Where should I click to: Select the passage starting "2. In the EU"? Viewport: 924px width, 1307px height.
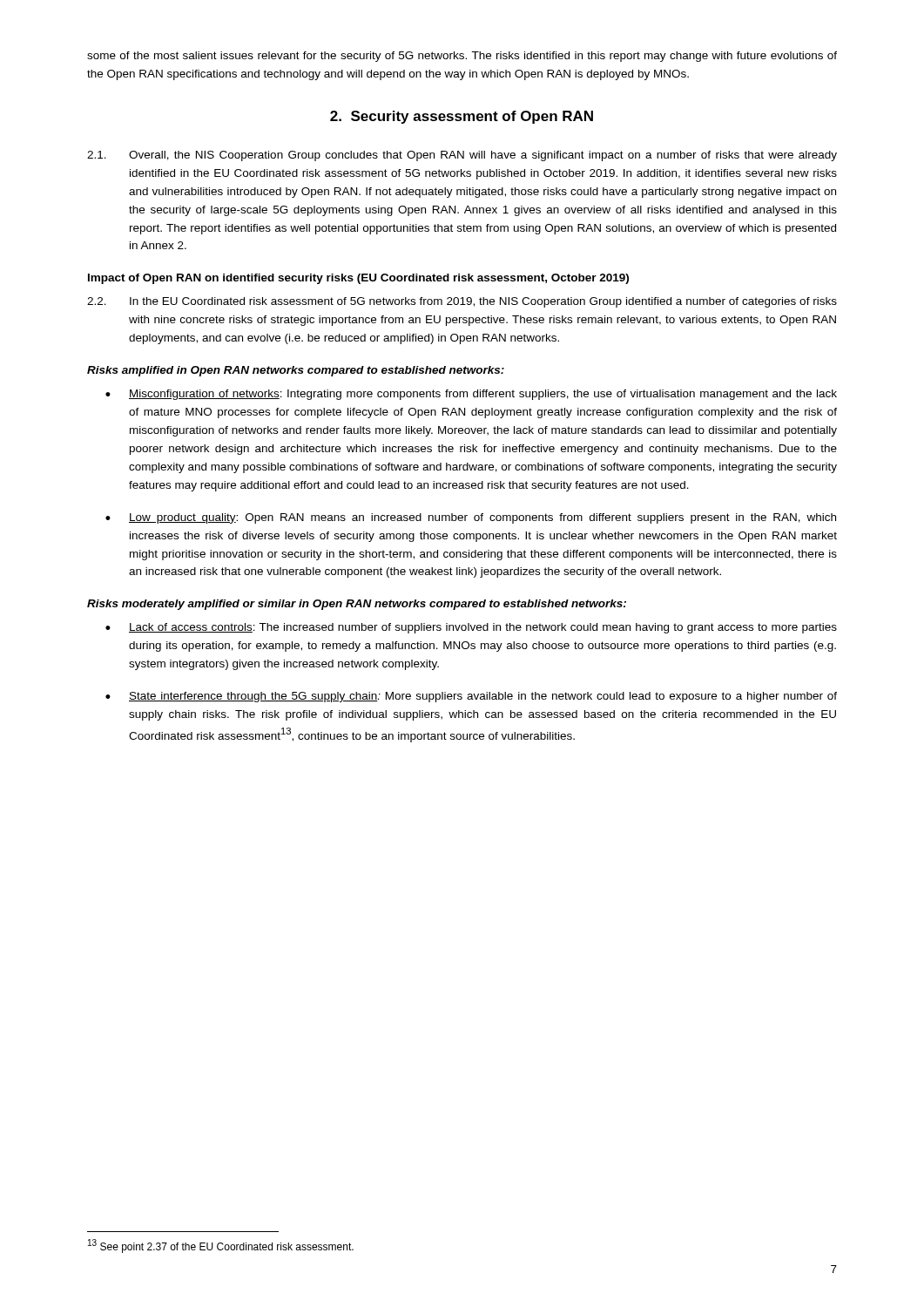[x=462, y=320]
